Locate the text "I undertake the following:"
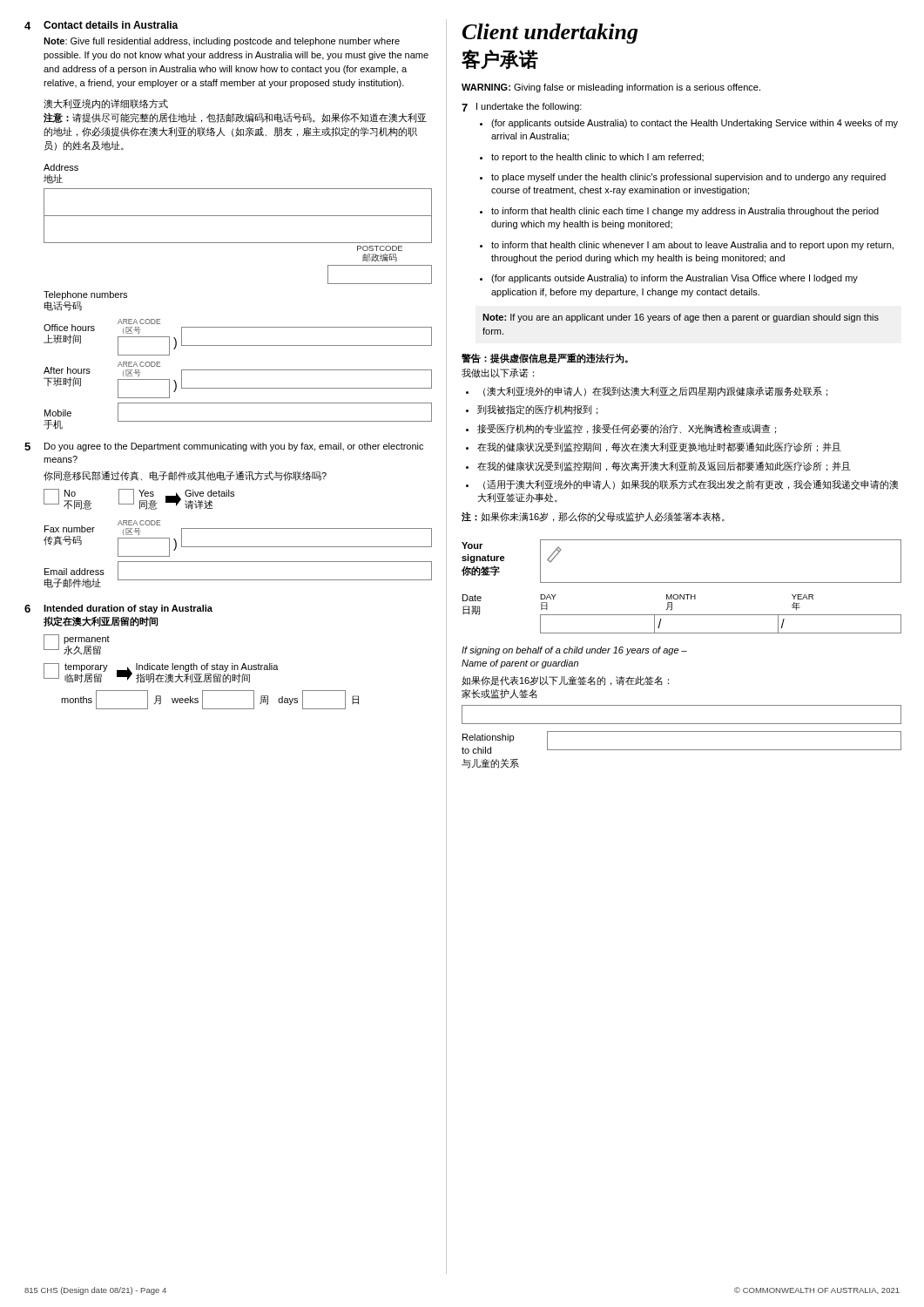 [529, 106]
